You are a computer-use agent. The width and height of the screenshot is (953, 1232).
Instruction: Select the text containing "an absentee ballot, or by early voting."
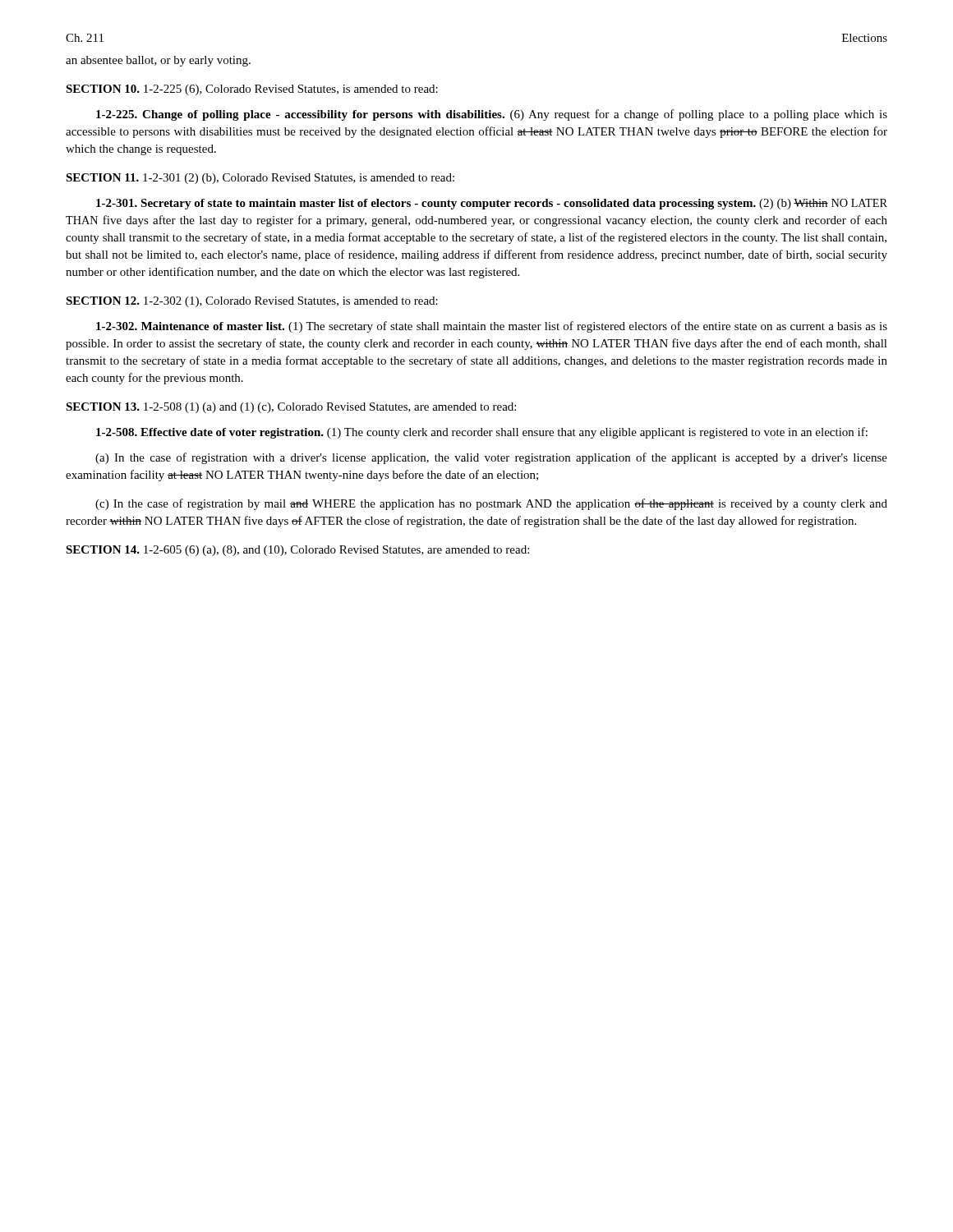point(158,61)
